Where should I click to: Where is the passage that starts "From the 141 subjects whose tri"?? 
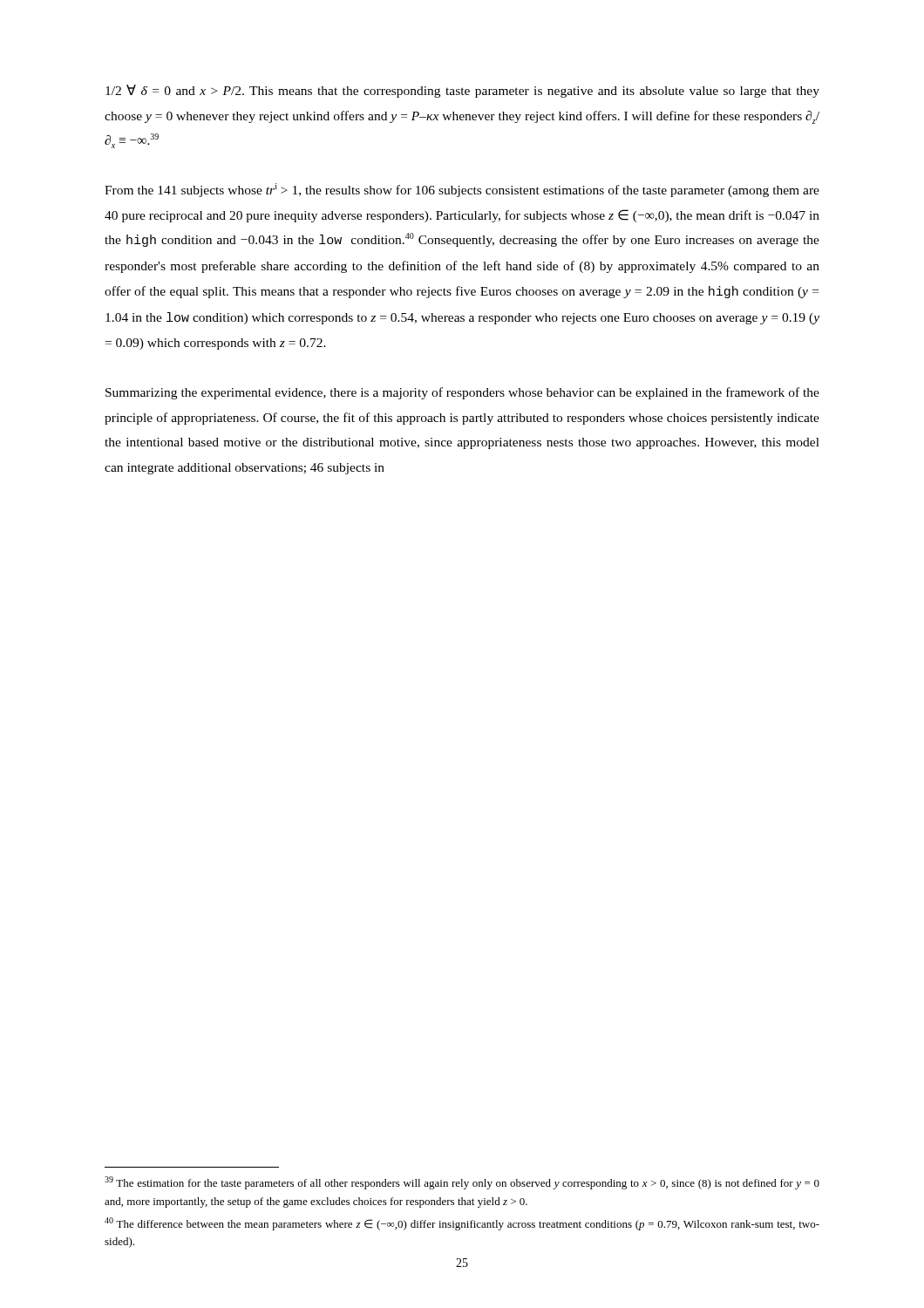click(x=462, y=266)
